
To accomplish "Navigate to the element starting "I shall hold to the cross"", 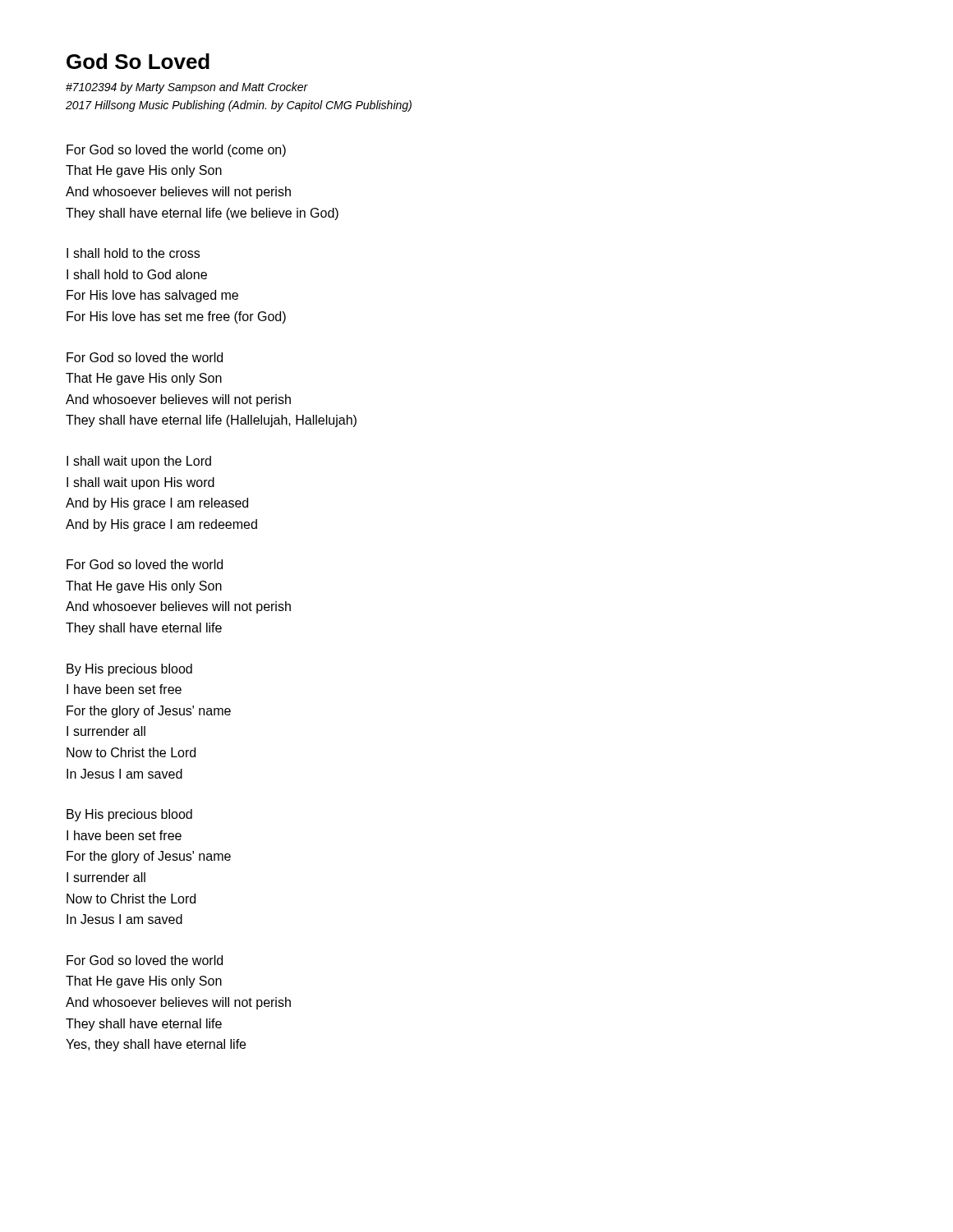I will [133, 253].
